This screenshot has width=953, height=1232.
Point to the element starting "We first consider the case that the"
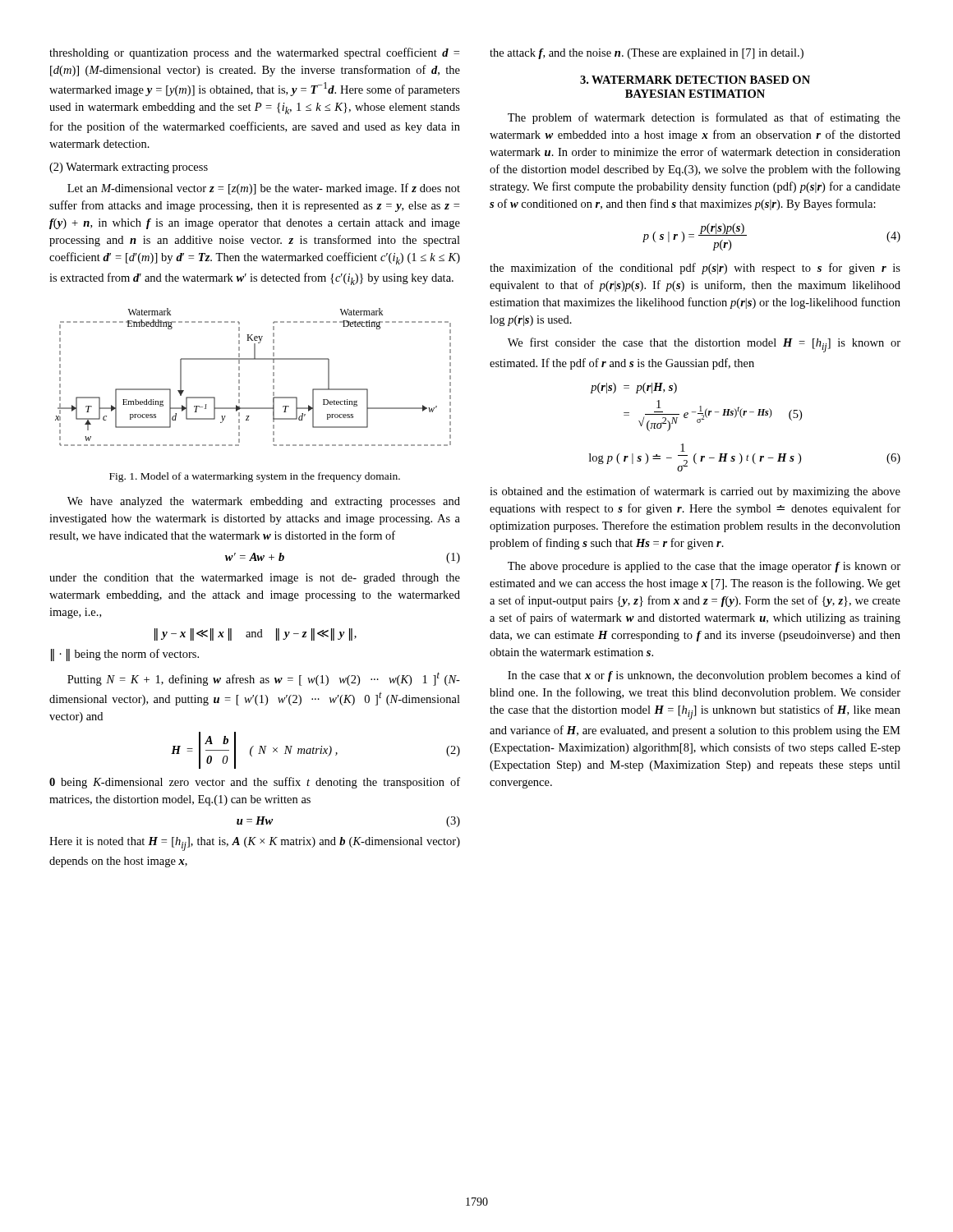coord(695,353)
